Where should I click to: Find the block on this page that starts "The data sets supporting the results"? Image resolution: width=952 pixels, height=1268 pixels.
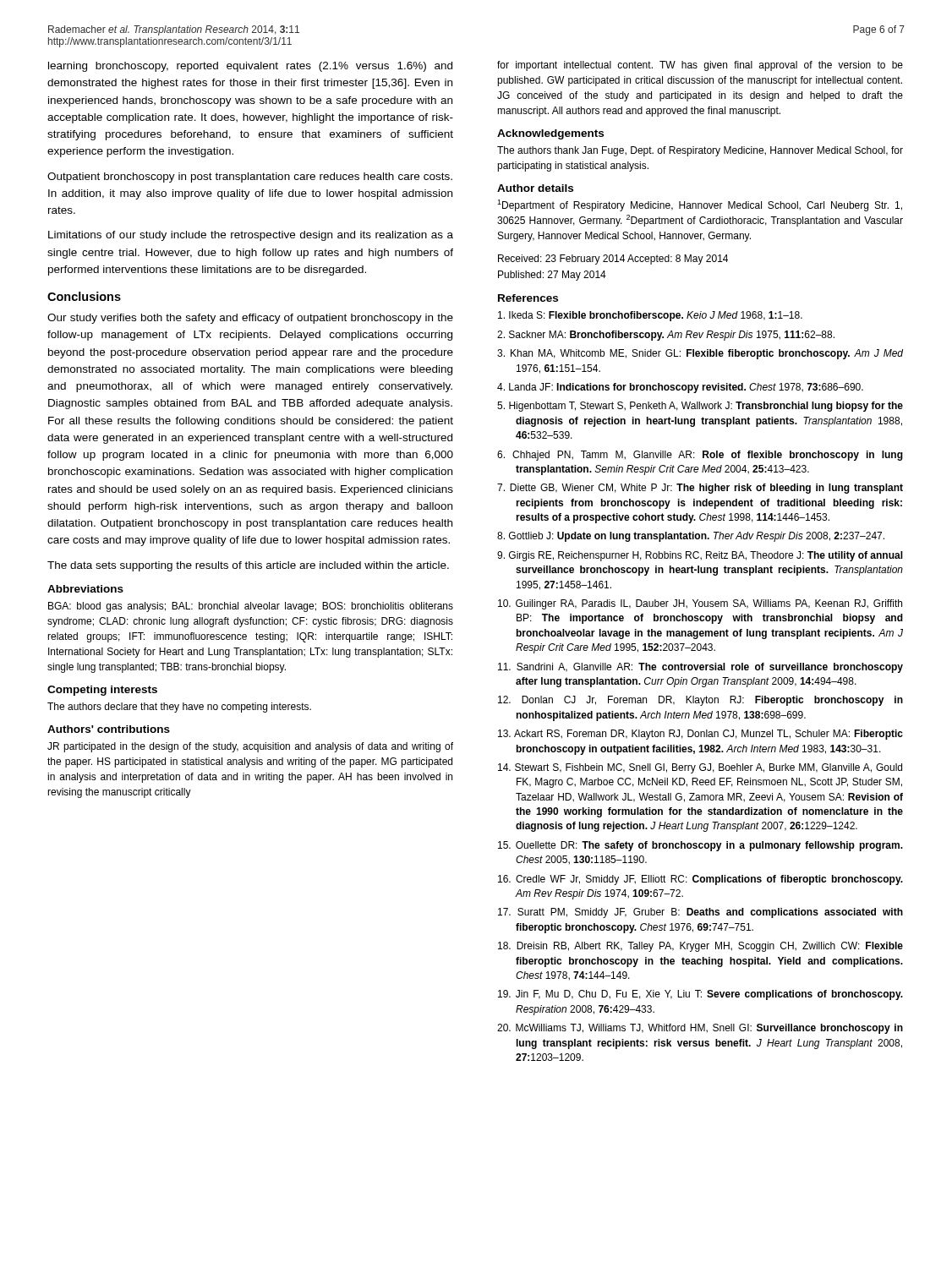pos(250,565)
